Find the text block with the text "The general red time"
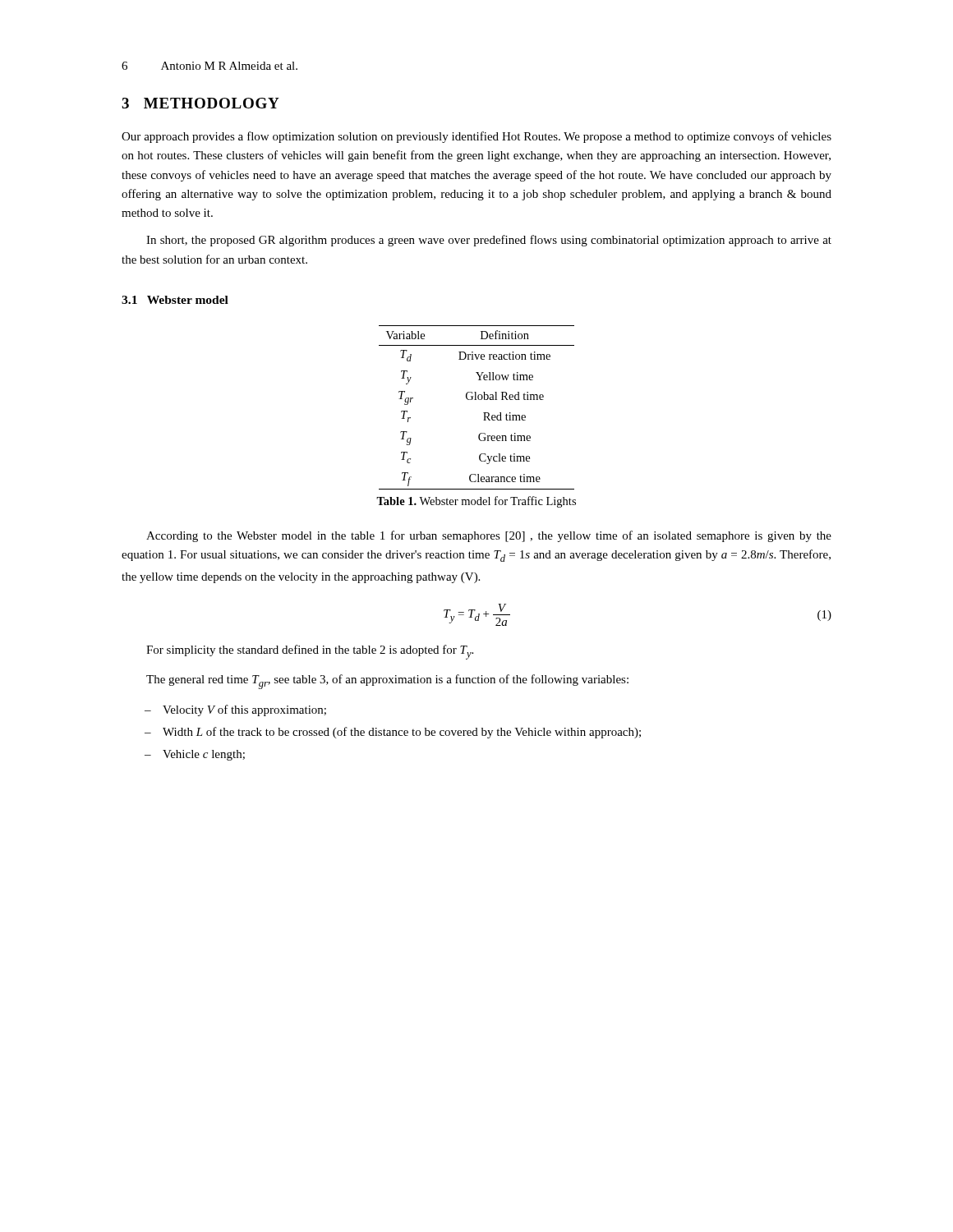The image size is (953, 1232). [388, 681]
